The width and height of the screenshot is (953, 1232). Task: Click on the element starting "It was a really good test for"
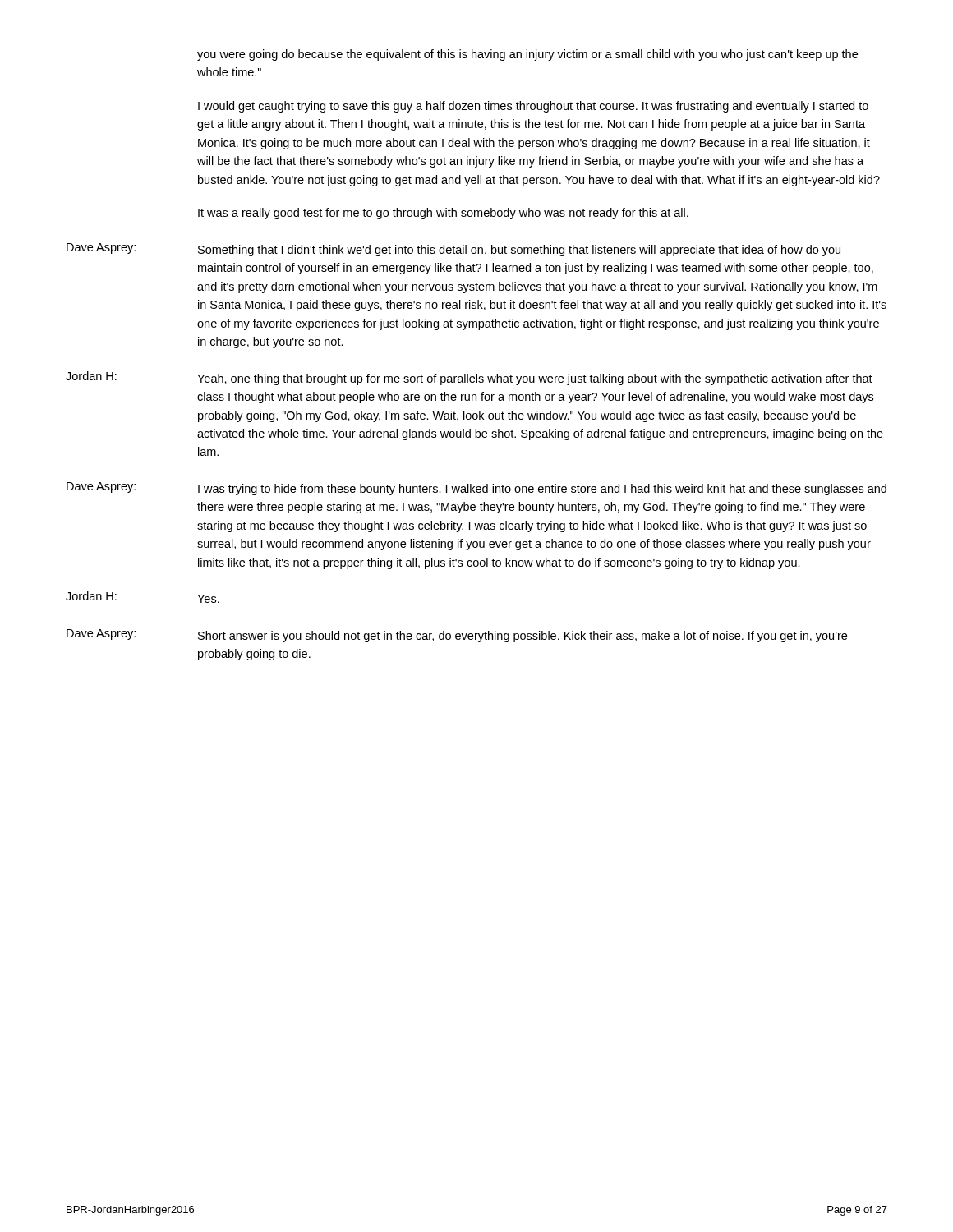pyautogui.click(x=443, y=213)
